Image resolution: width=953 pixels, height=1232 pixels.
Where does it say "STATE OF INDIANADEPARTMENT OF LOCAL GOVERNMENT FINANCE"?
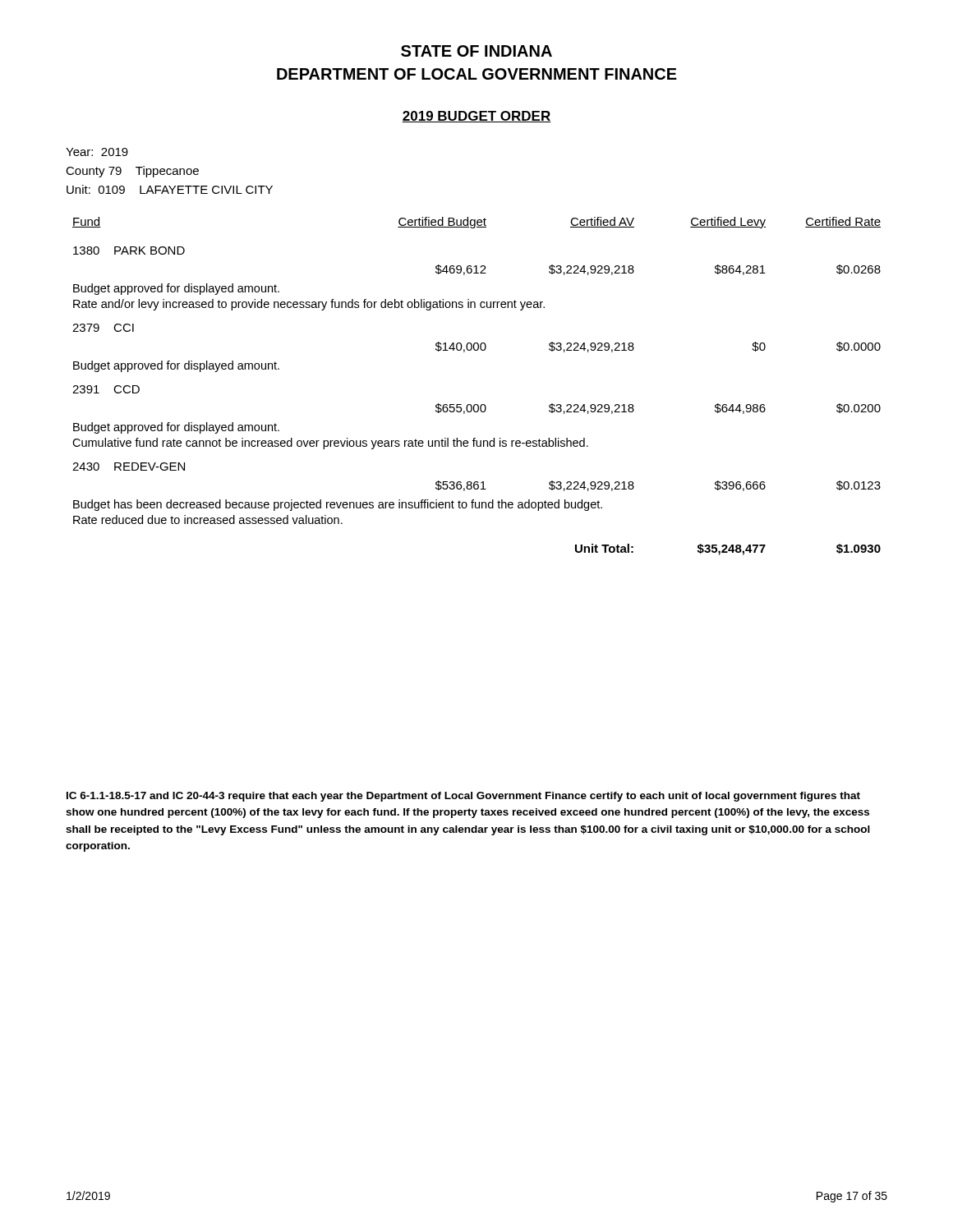[476, 62]
